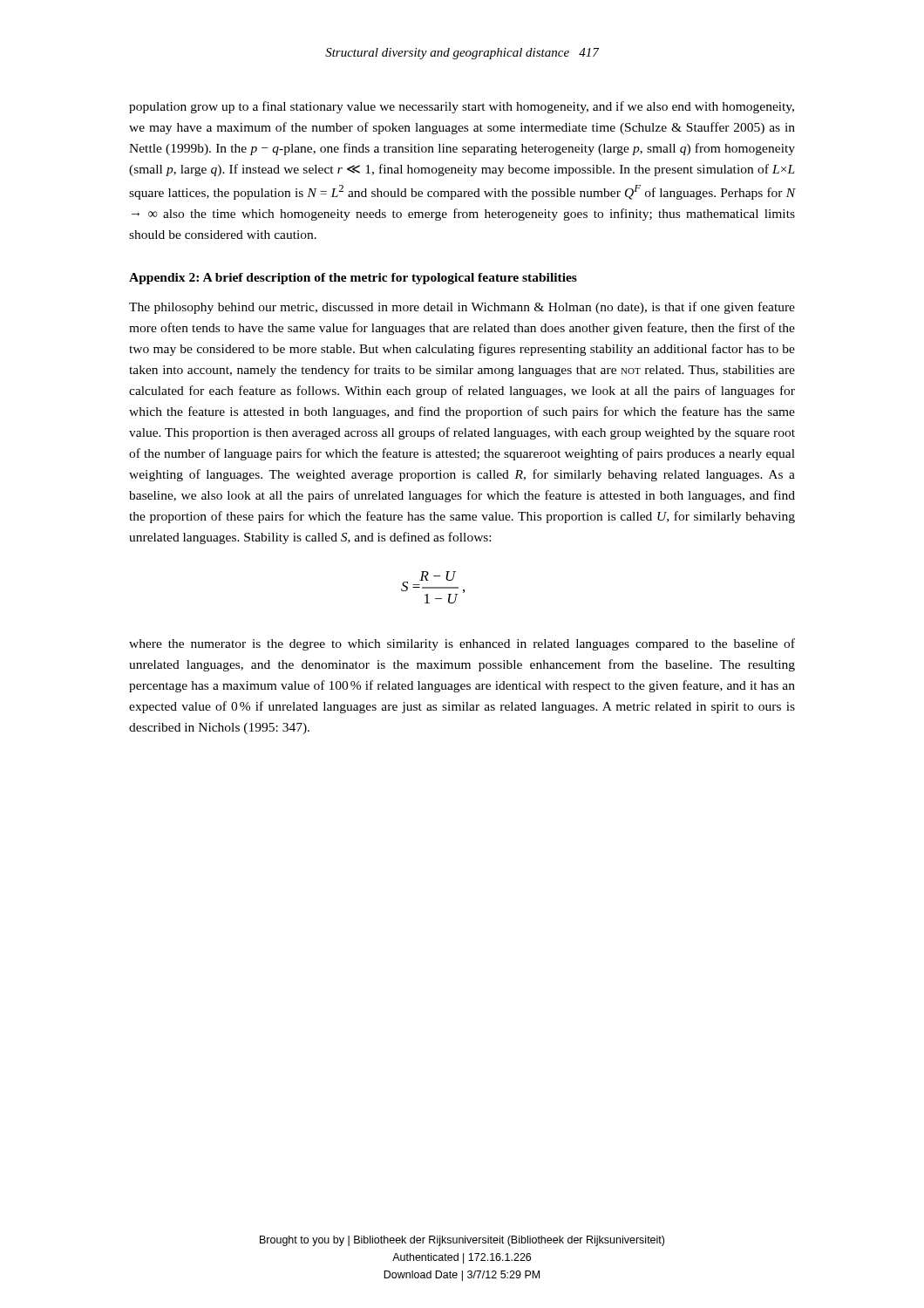Click on the element starting "where the numerator is the"
Screen dimensions: 1308x924
462,685
